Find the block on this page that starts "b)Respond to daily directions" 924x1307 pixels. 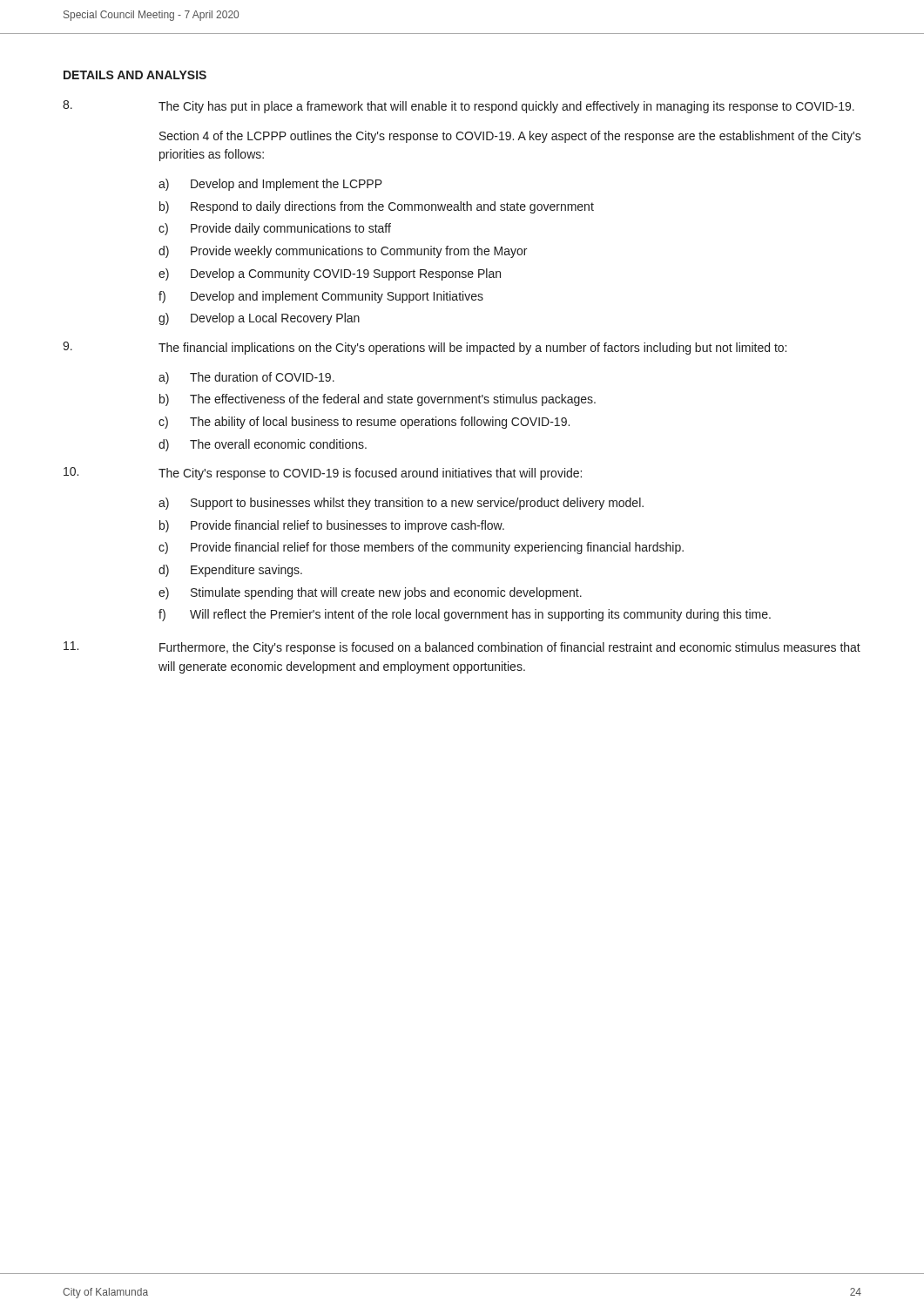click(510, 207)
